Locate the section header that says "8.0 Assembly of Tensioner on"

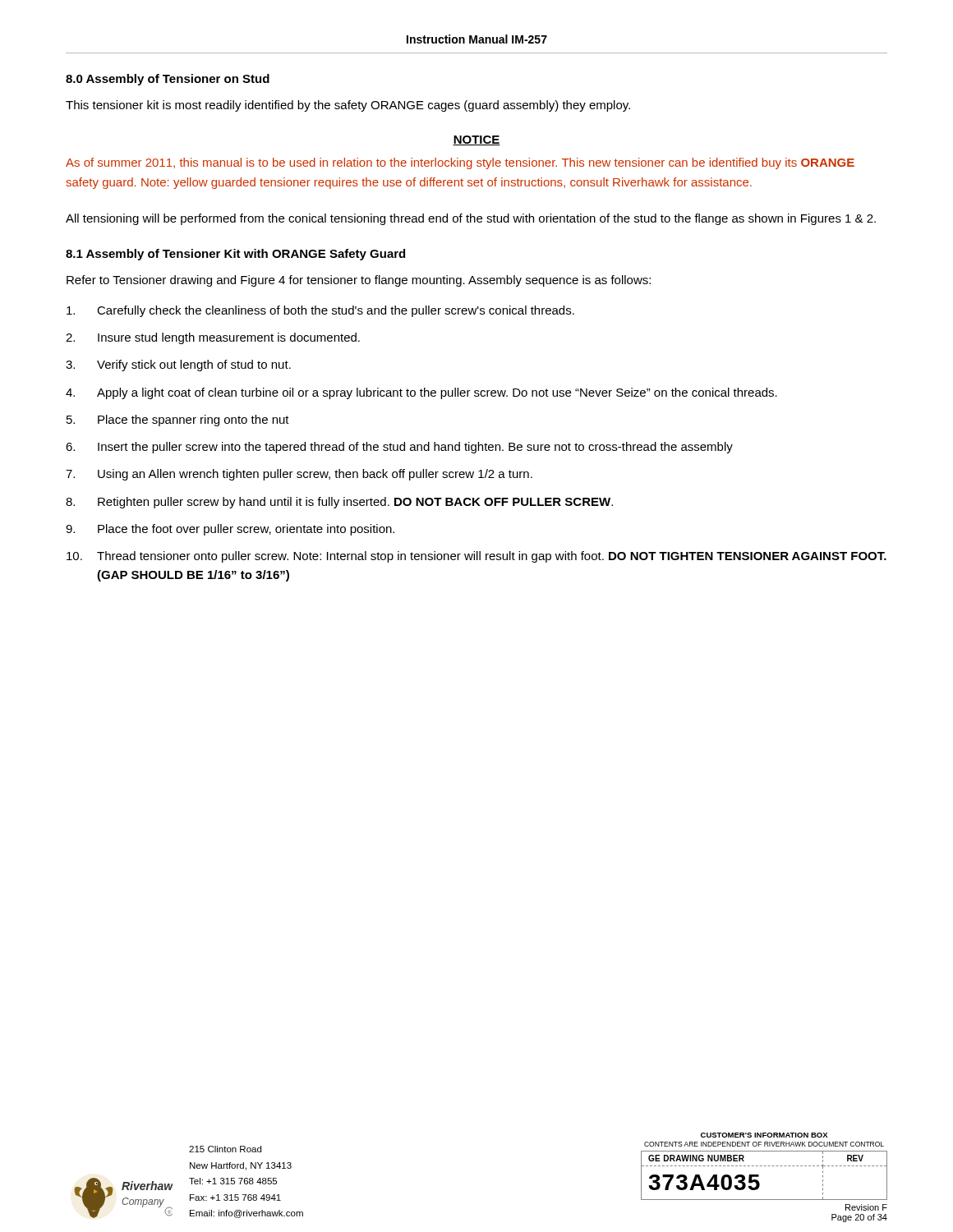[168, 78]
